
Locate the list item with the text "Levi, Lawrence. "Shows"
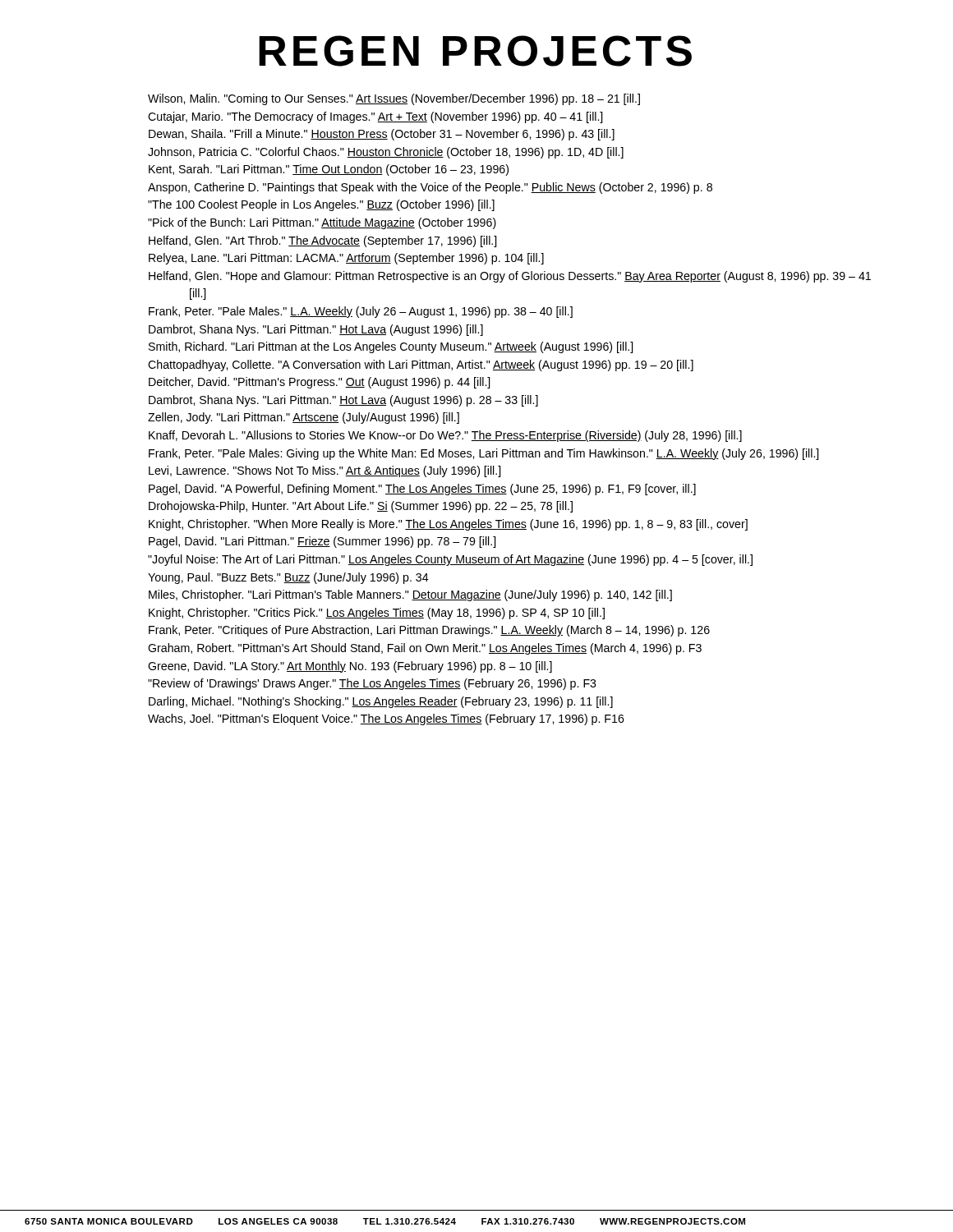(325, 471)
